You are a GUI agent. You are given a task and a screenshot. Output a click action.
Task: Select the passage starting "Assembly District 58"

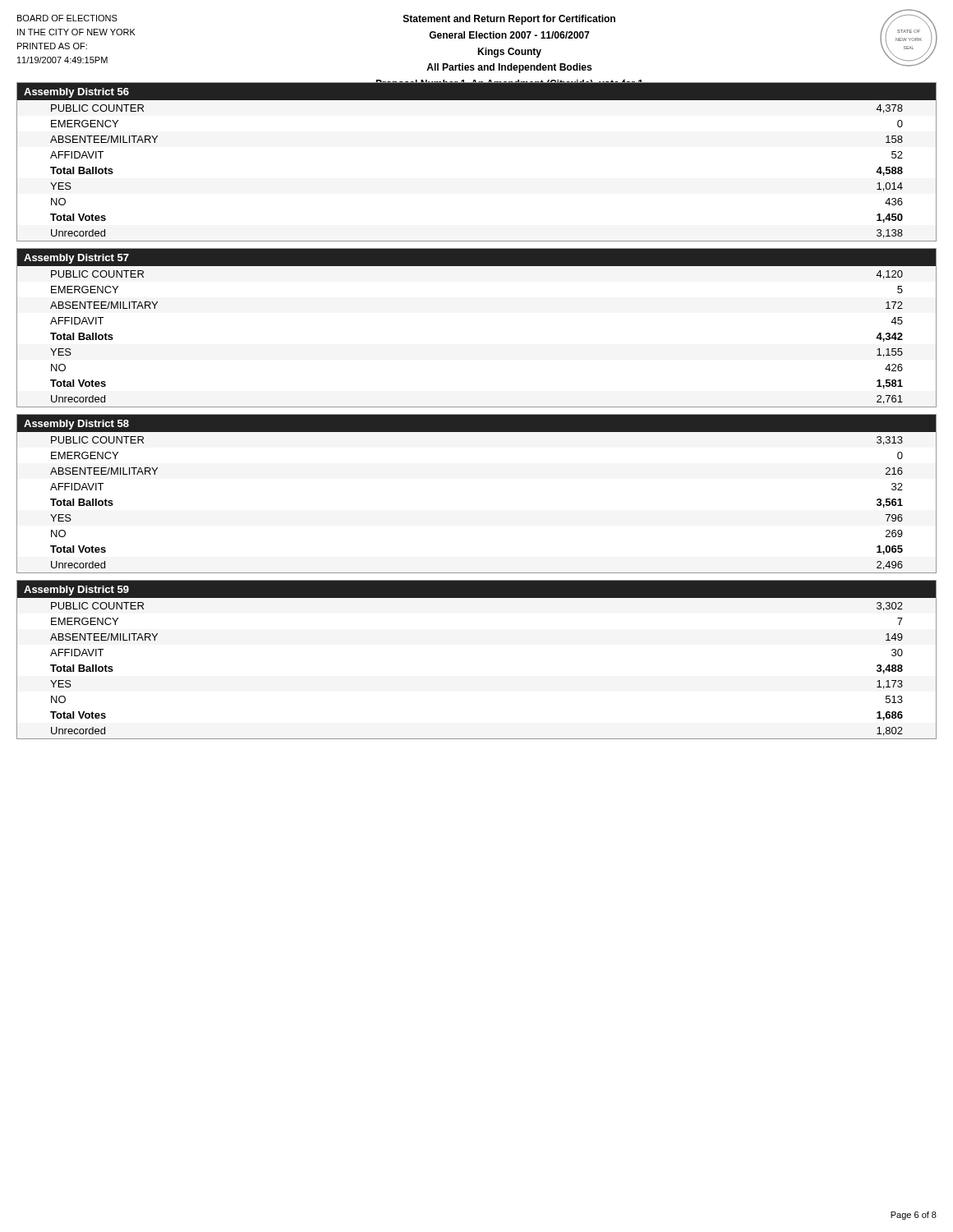point(76,423)
